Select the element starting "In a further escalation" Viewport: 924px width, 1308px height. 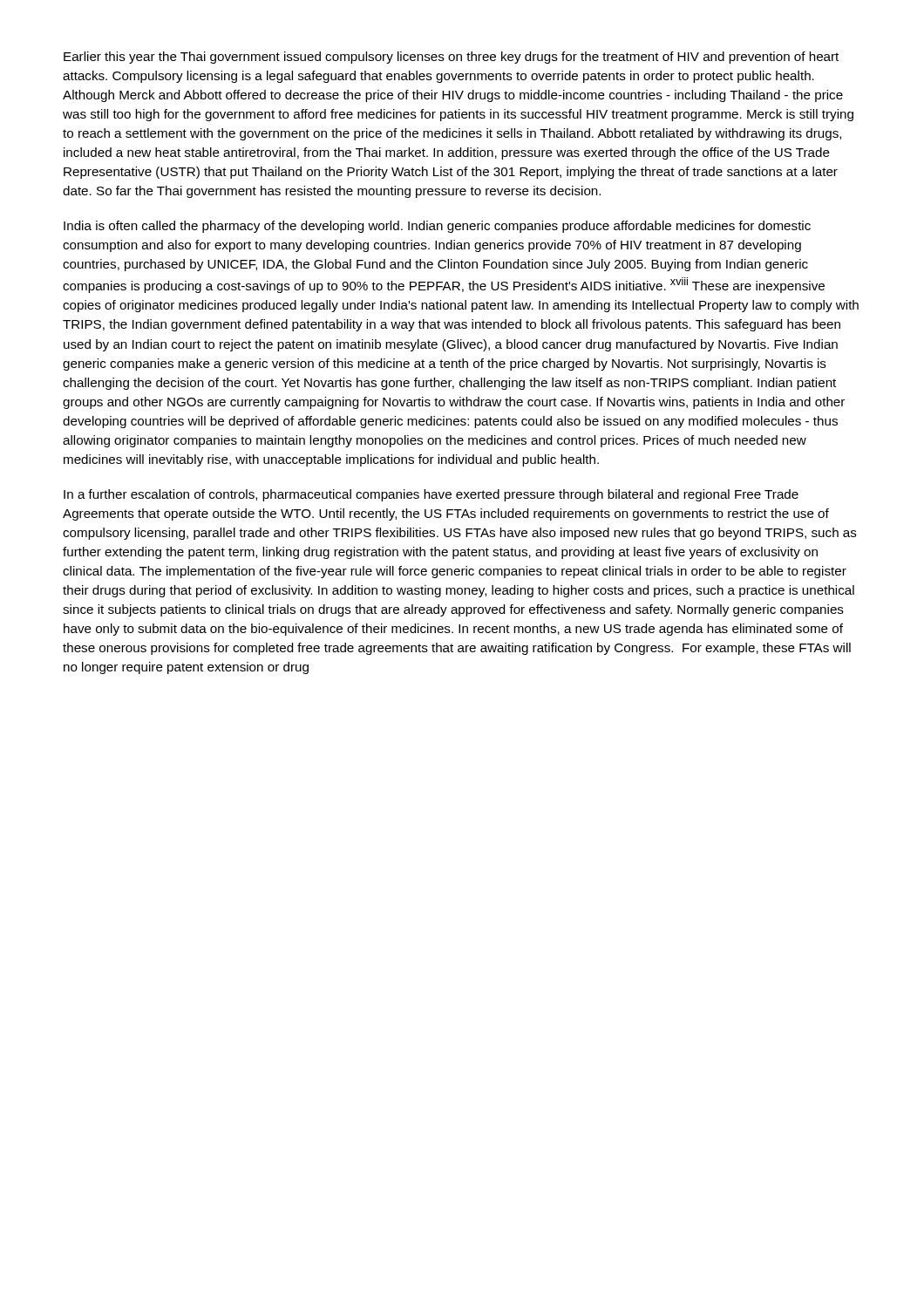(x=460, y=580)
